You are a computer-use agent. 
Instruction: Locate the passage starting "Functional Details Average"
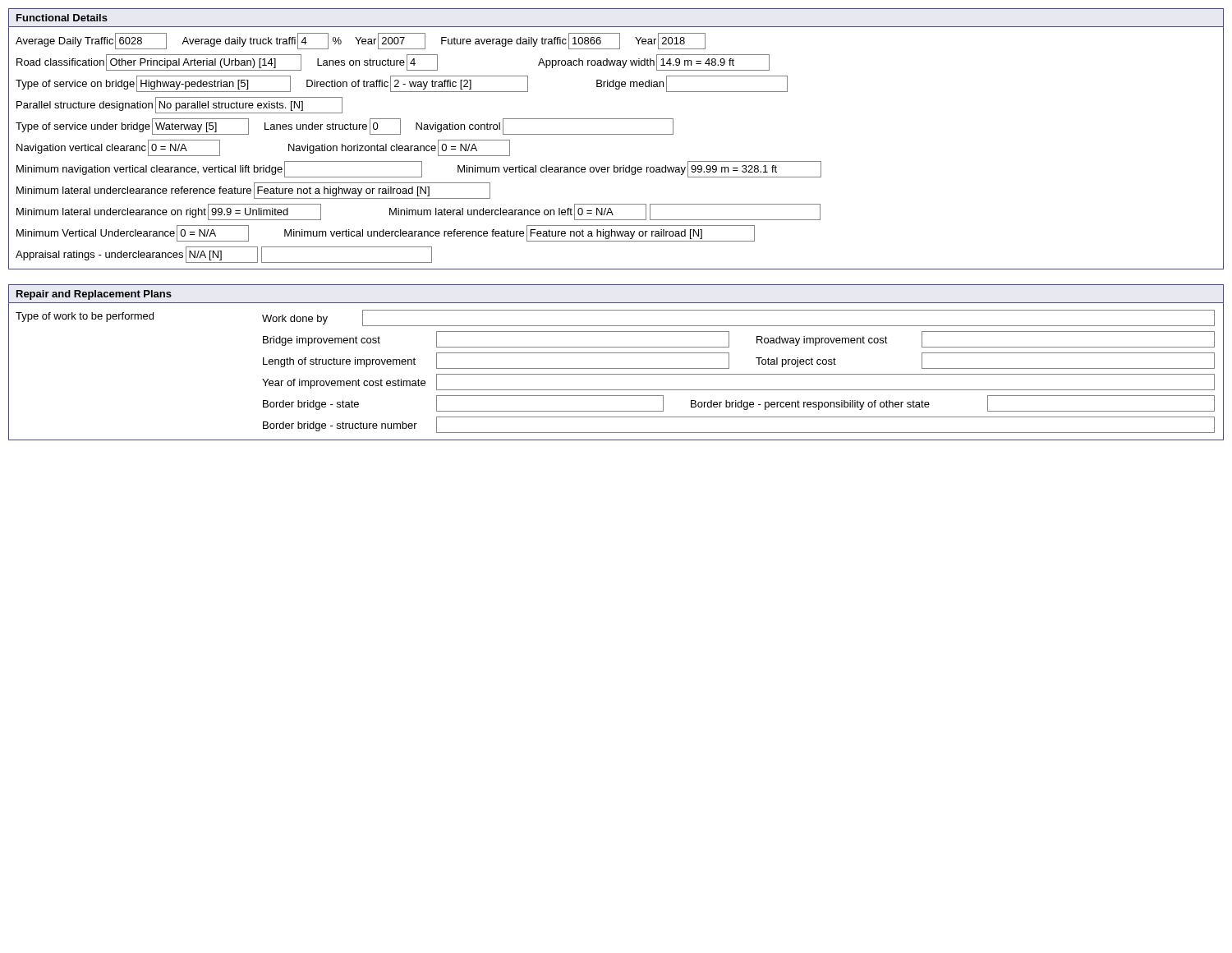coord(616,139)
